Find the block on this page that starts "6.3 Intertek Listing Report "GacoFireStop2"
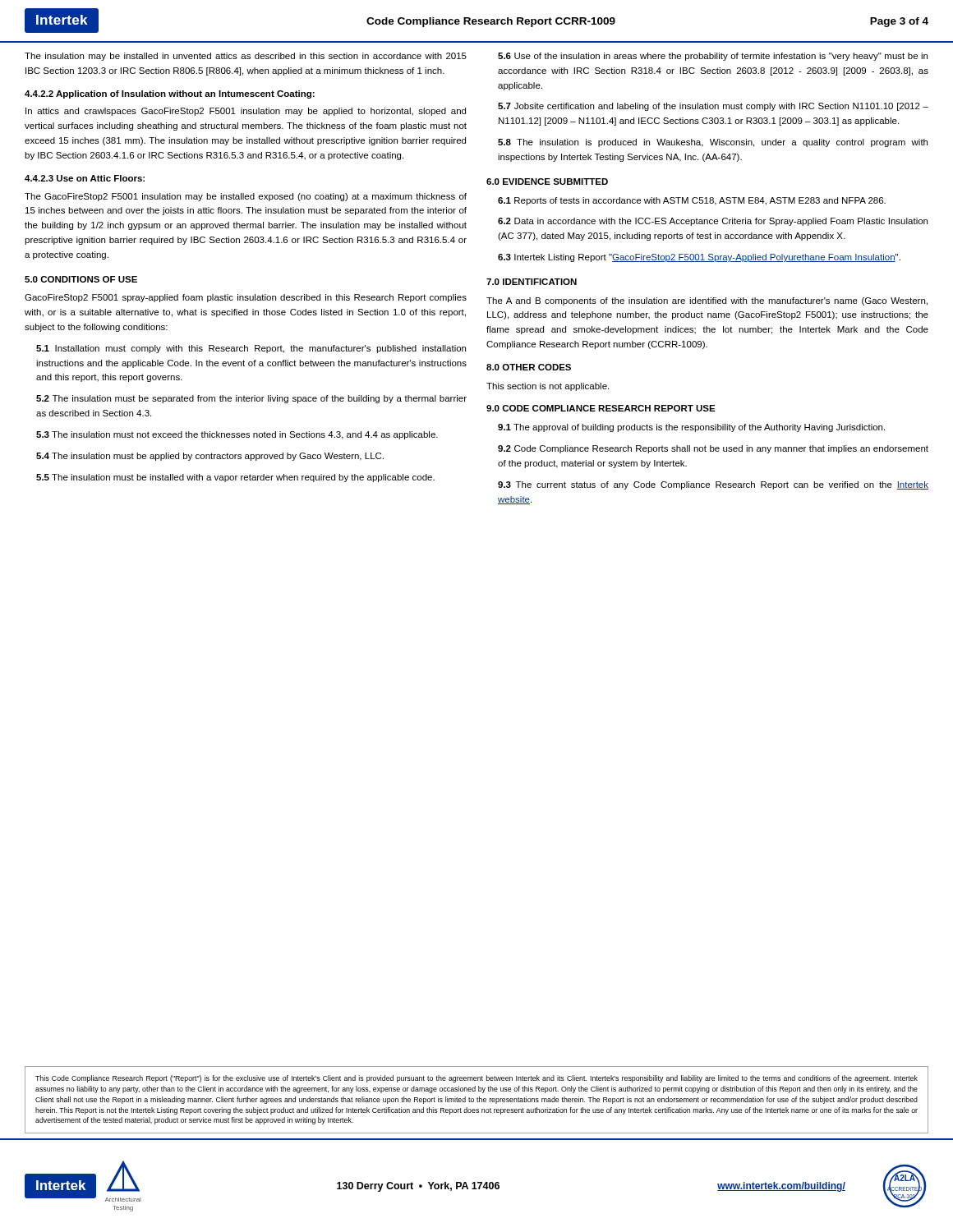The width and height of the screenshot is (953, 1232). coord(713,258)
